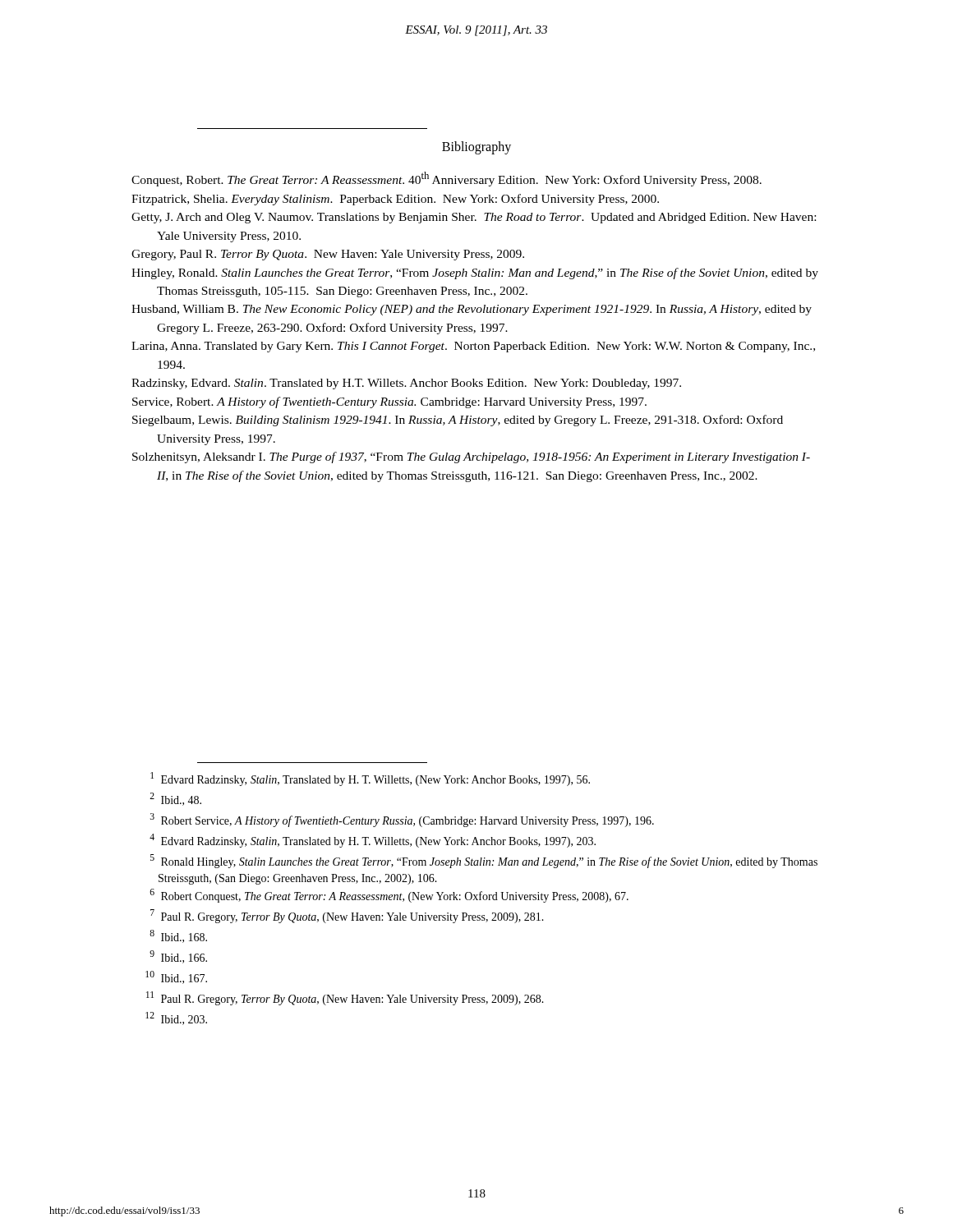Navigate to the text starting "Getty, J. Arch and Oleg V. Naumov. Translations"
Viewport: 953px width, 1232px height.
[474, 226]
